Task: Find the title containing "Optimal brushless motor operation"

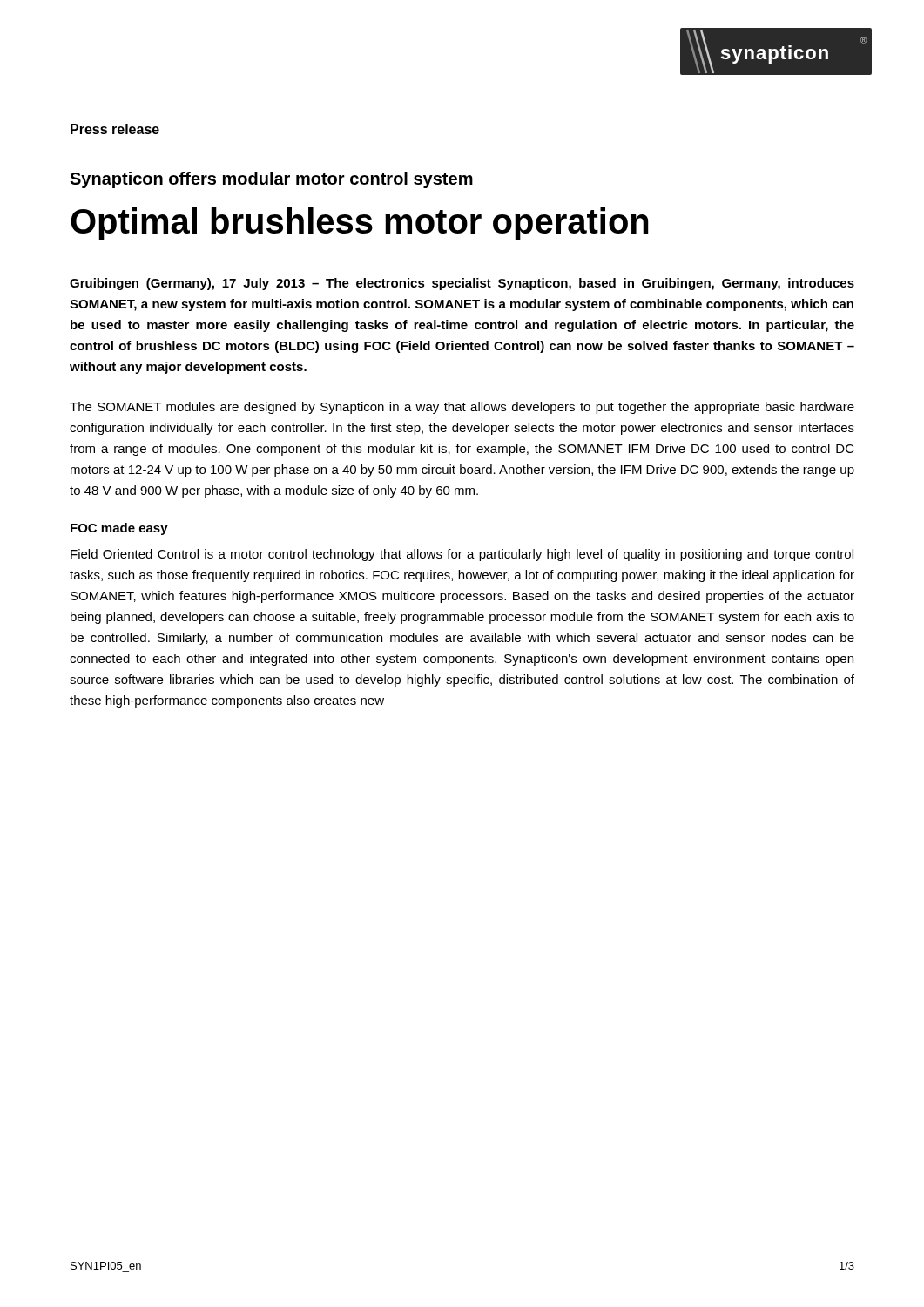Action: (x=360, y=221)
